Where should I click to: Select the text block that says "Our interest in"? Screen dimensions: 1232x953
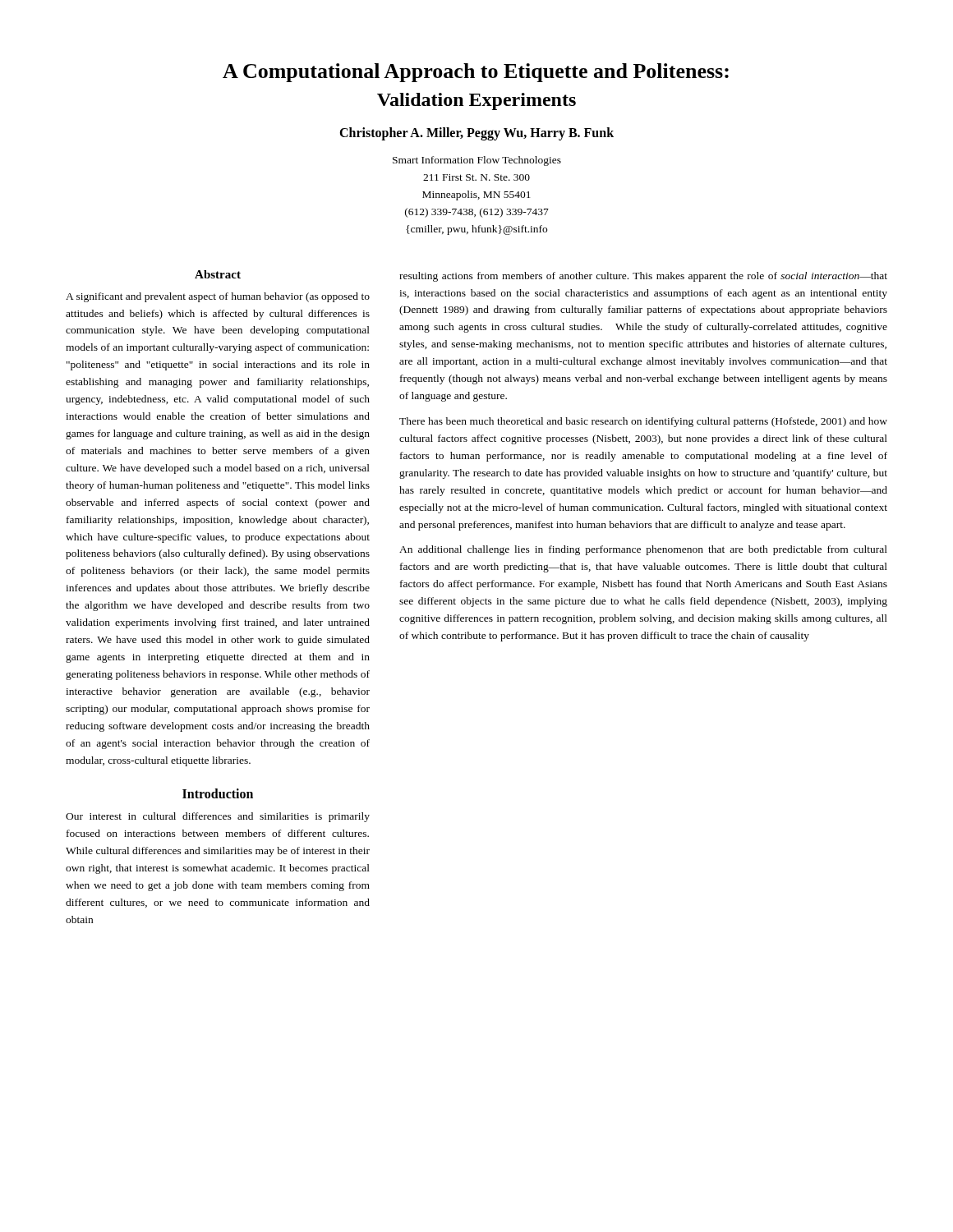[218, 869]
